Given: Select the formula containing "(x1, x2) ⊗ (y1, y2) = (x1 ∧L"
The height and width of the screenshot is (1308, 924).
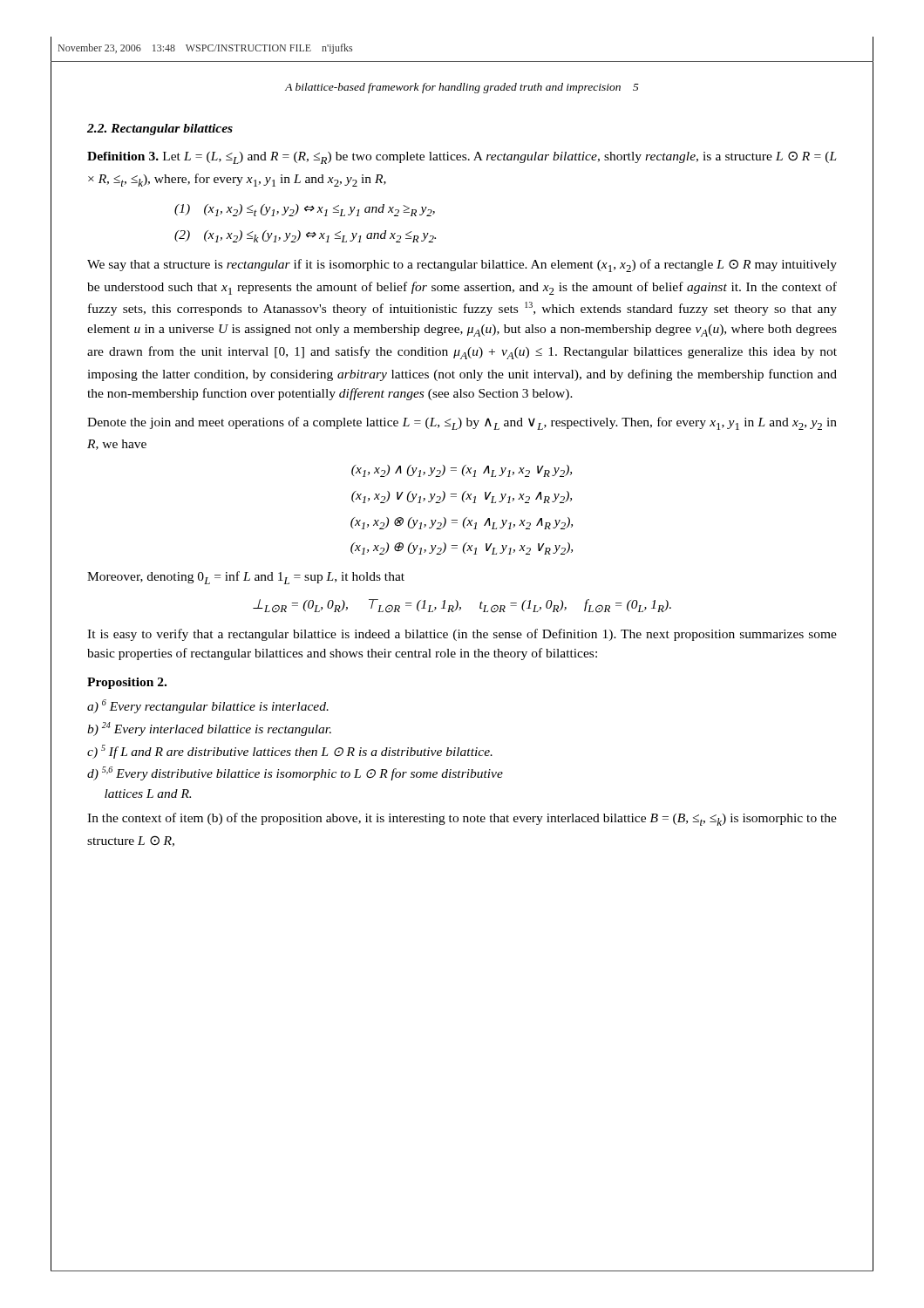Looking at the screenshot, I should point(462,522).
